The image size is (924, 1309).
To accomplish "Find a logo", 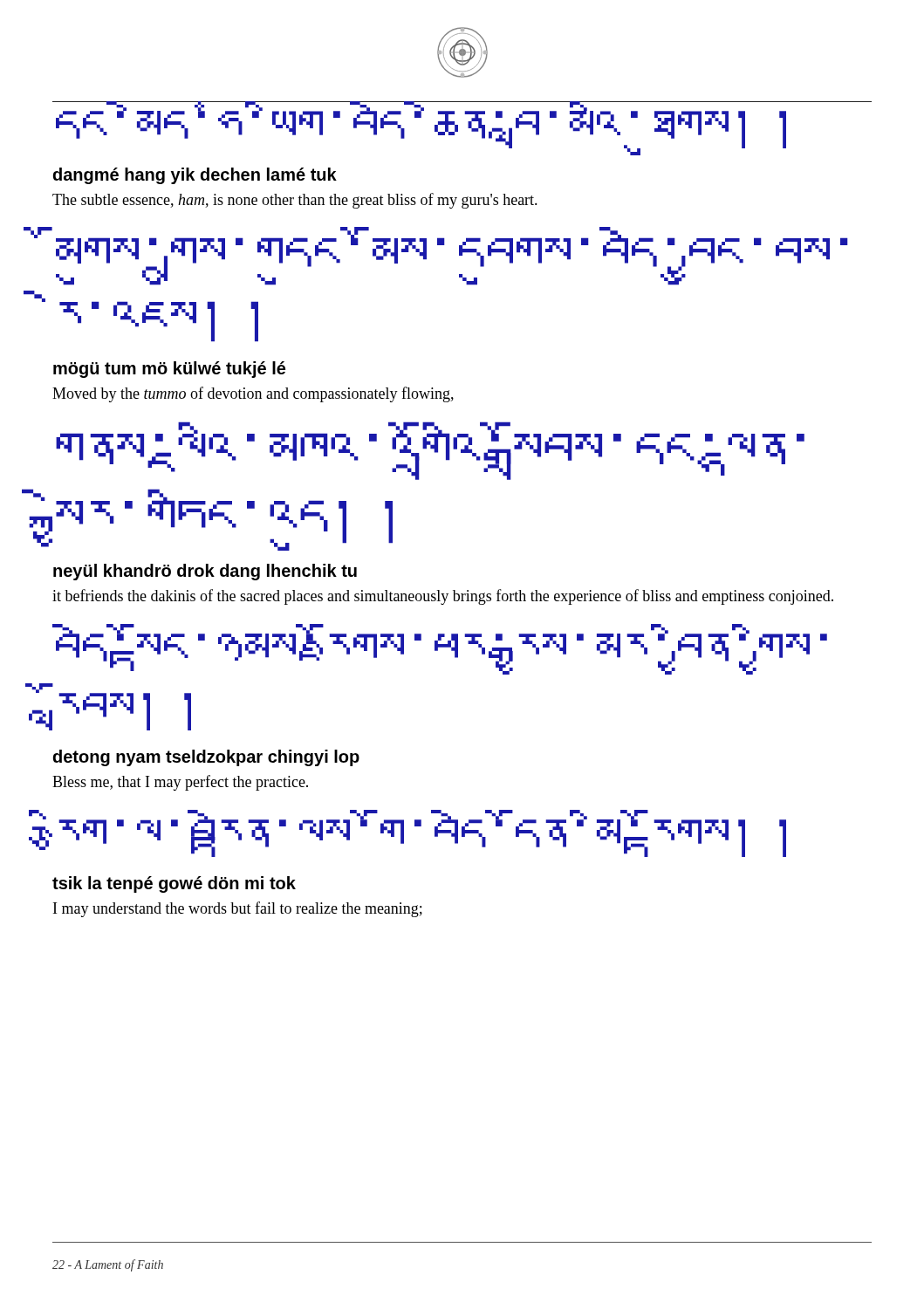I will pos(462,52).
